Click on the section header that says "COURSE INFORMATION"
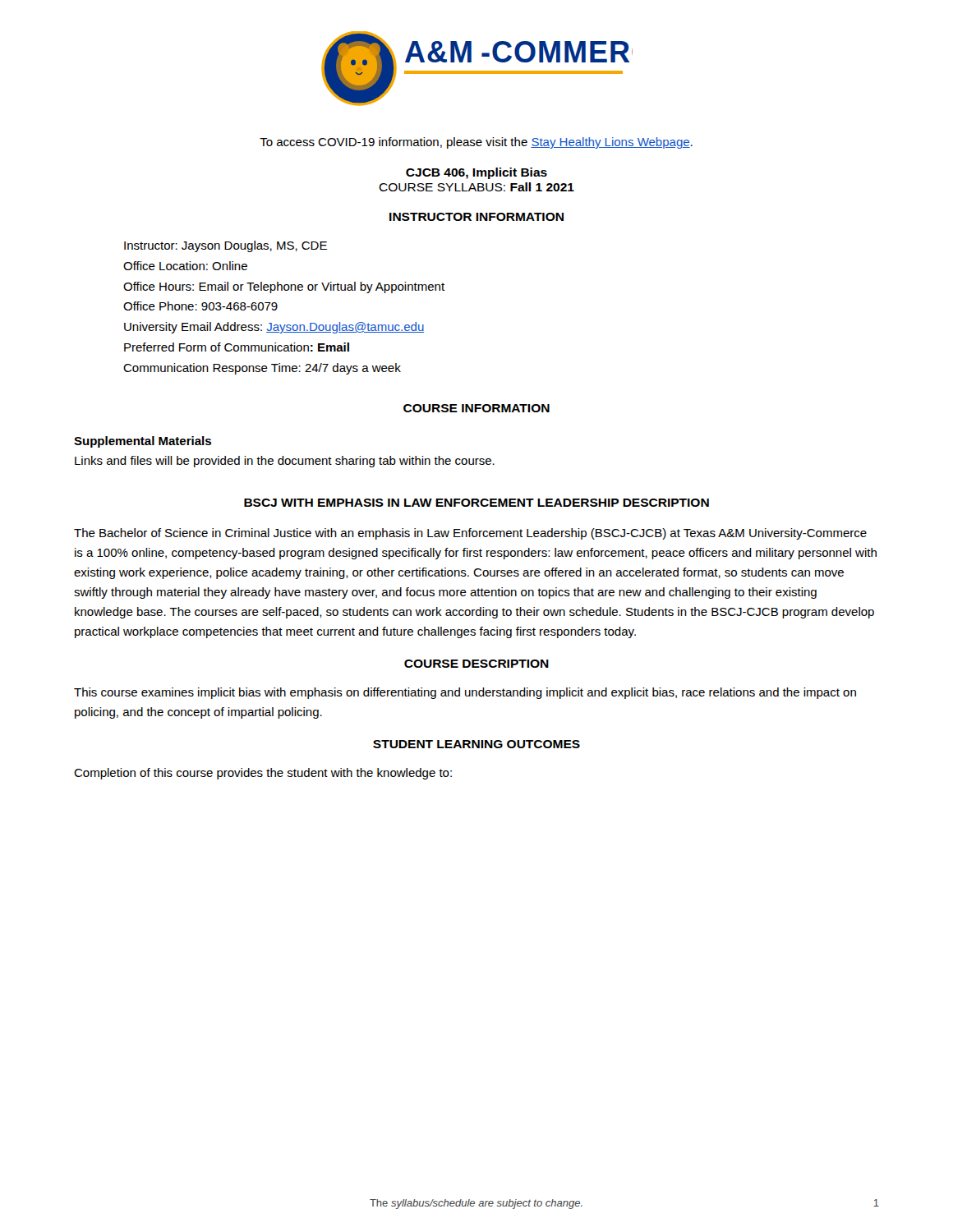Image resolution: width=953 pixels, height=1232 pixels. click(476, 408)
